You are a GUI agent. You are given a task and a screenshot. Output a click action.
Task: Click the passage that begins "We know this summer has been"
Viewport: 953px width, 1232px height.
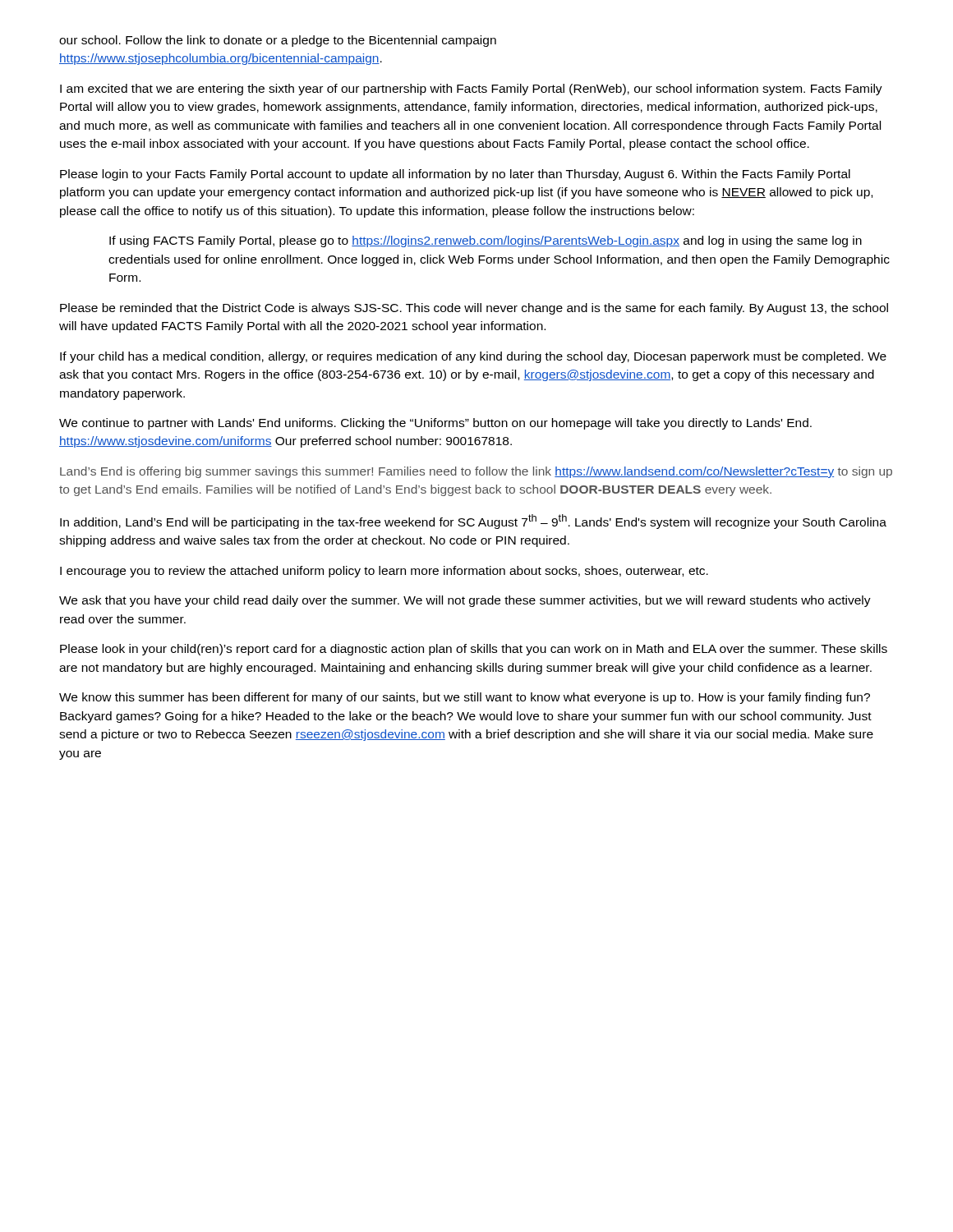pos(466,725)
